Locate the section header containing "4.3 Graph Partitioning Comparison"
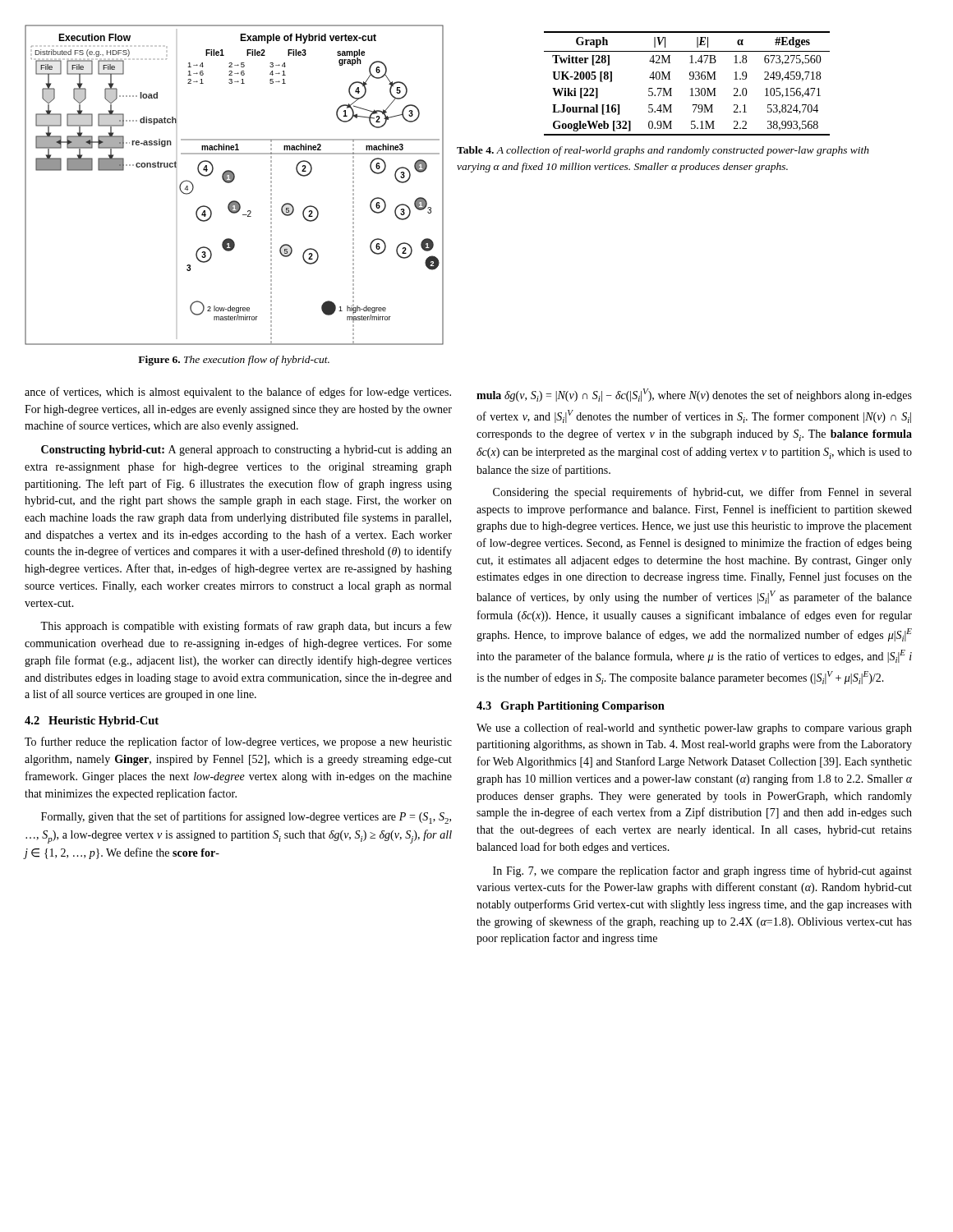This screenshot has height=1232, width=953. 570,706
